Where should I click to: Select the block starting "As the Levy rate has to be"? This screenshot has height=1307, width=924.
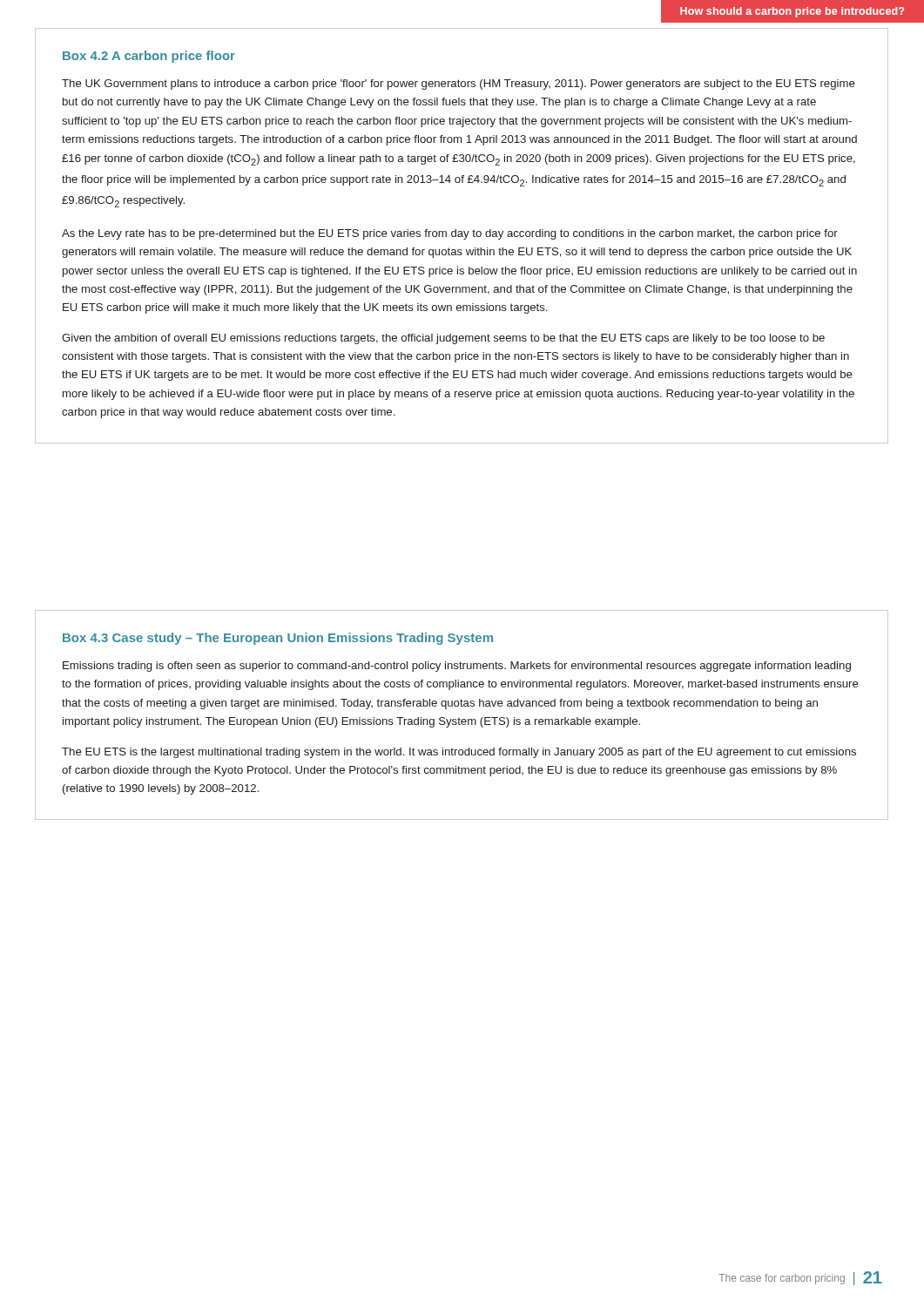click(x=460, y=270)
